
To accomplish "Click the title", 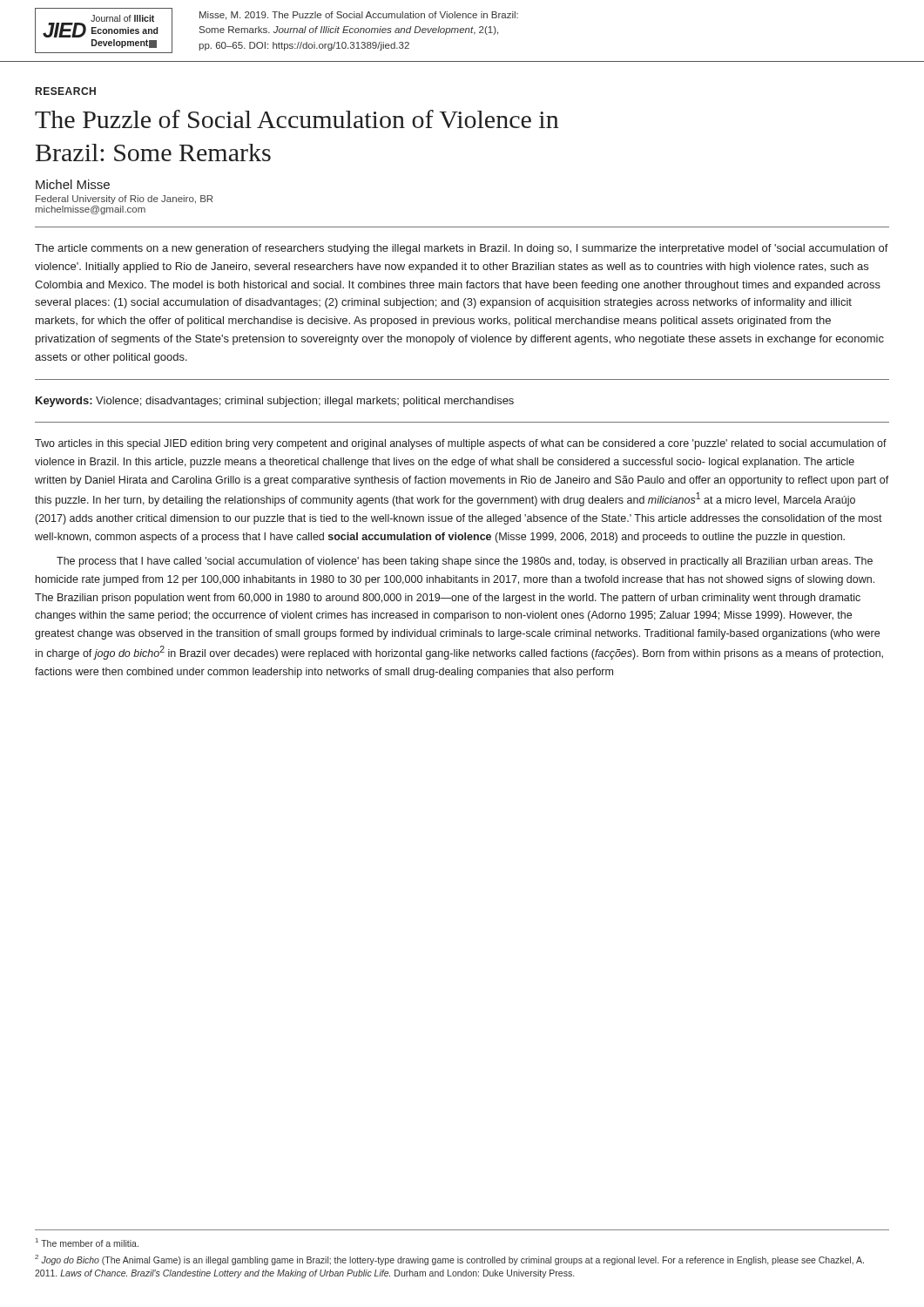I will pos(297,135).
